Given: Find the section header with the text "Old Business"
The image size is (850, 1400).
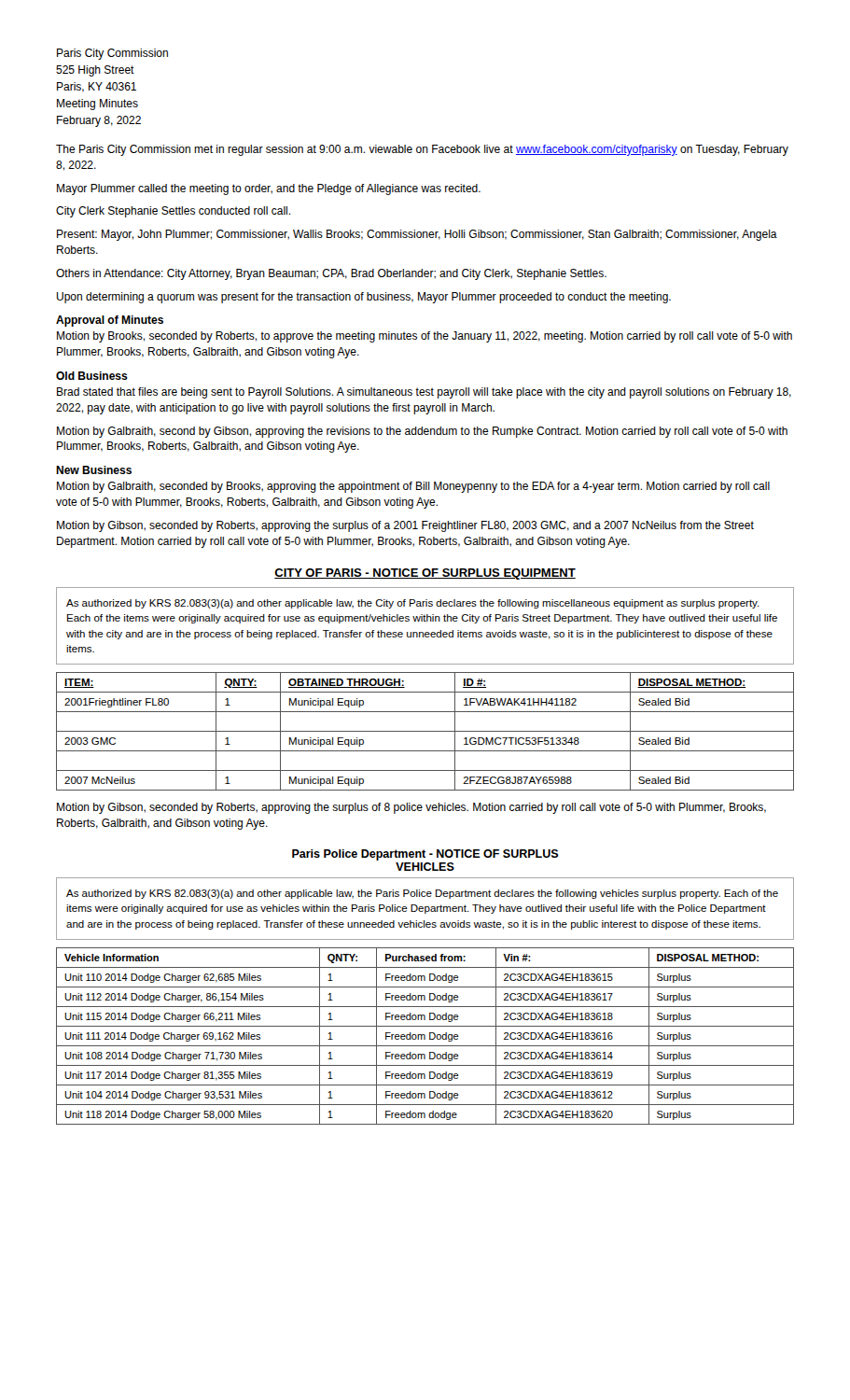Looking at the screenshot, I should tap(92, 376).
